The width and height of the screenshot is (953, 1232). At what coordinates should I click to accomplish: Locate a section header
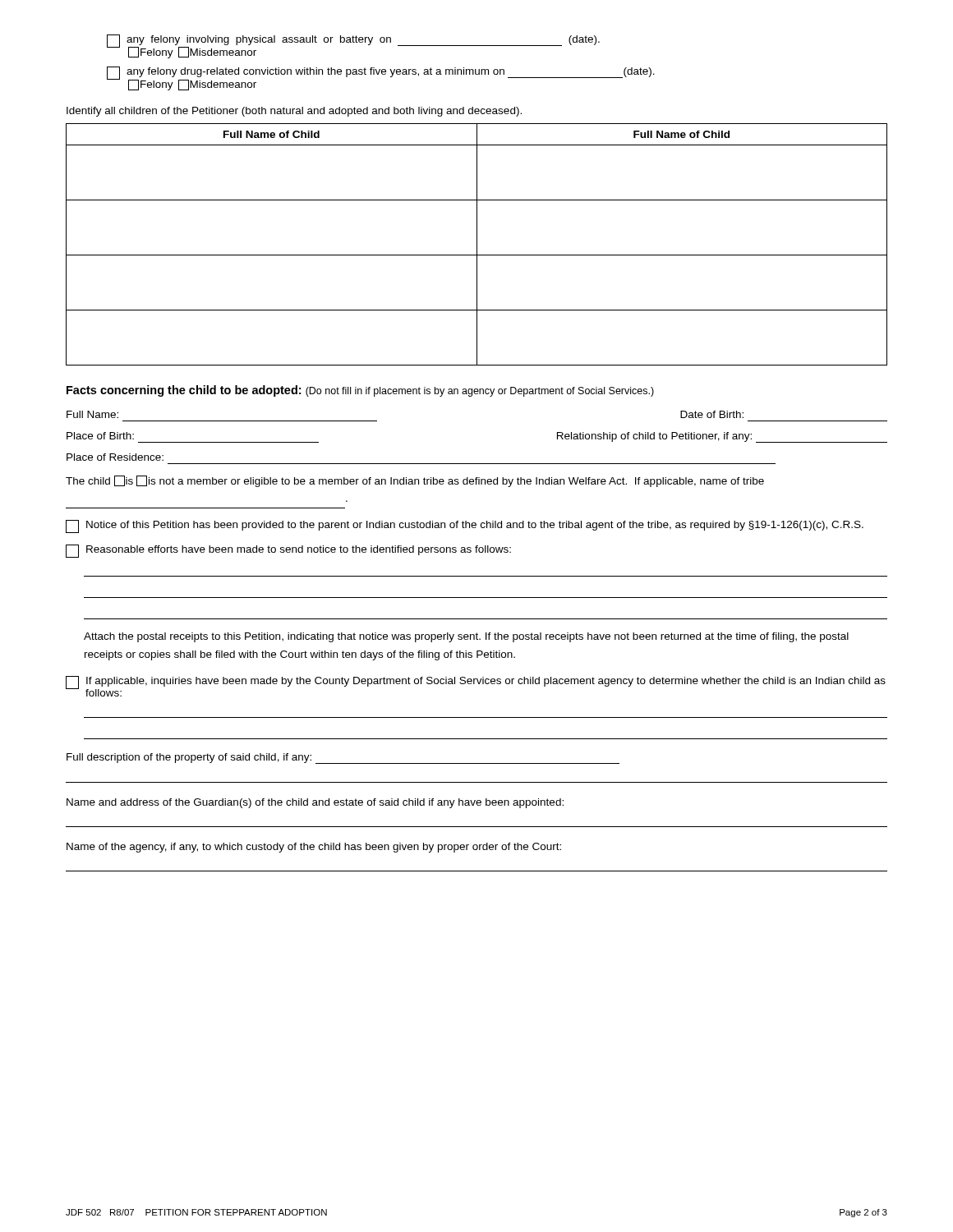click(360, 390)
